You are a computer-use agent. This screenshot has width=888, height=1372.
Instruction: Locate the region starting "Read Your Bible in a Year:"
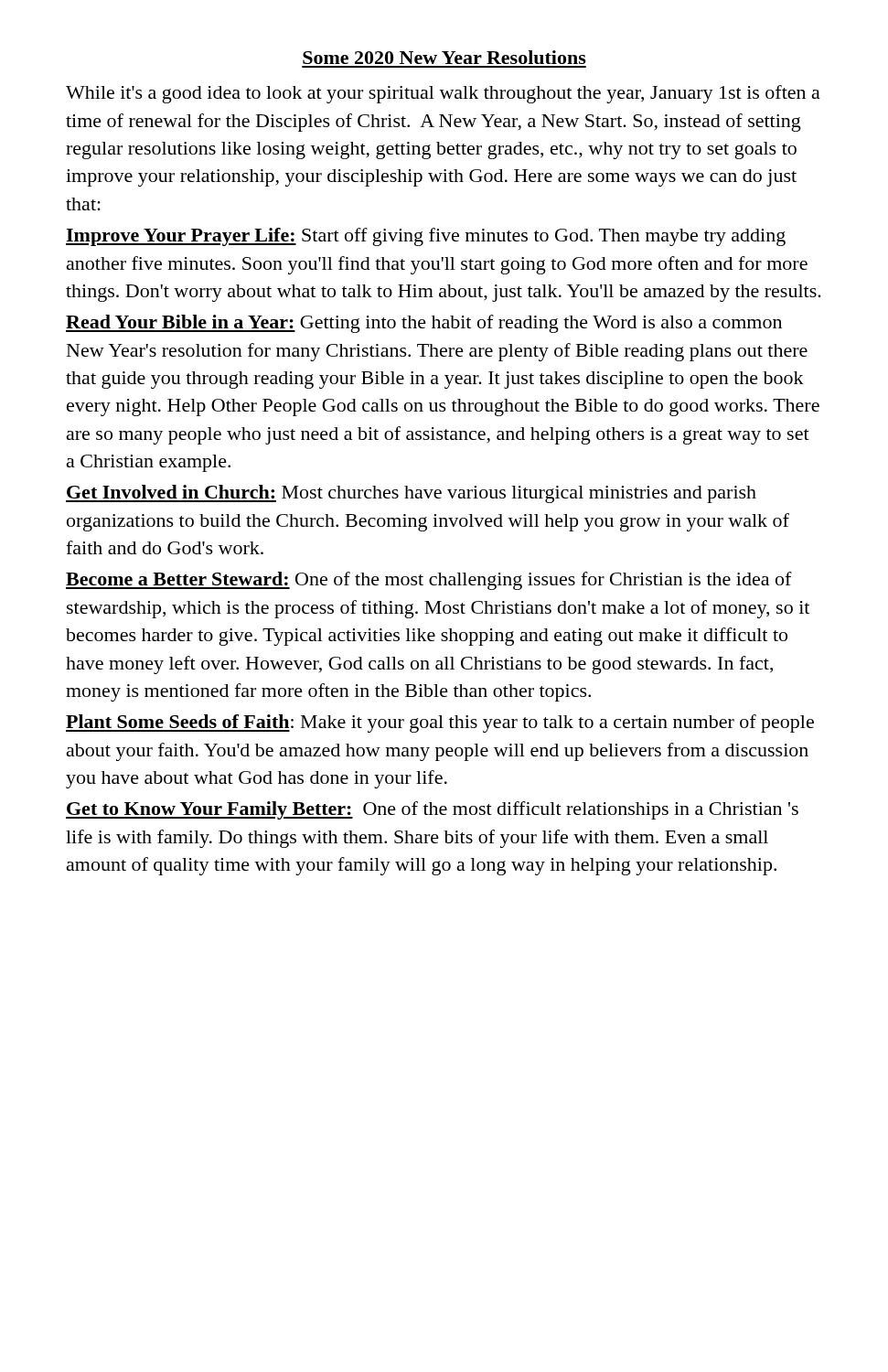pyautogui.click(x=443, y=391)
